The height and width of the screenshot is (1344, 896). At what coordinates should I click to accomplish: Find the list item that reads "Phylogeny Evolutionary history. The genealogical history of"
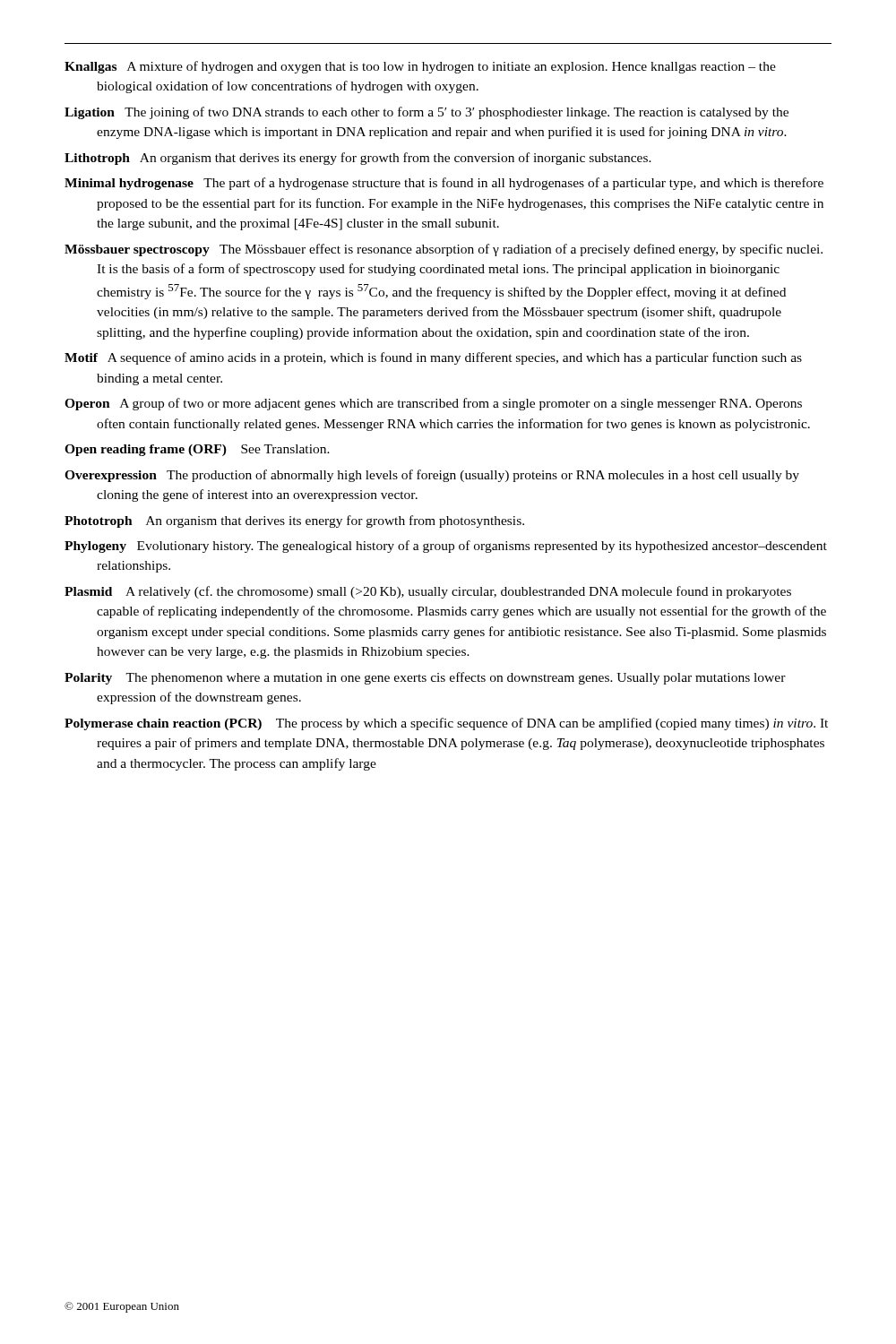(x=446, y=555)
